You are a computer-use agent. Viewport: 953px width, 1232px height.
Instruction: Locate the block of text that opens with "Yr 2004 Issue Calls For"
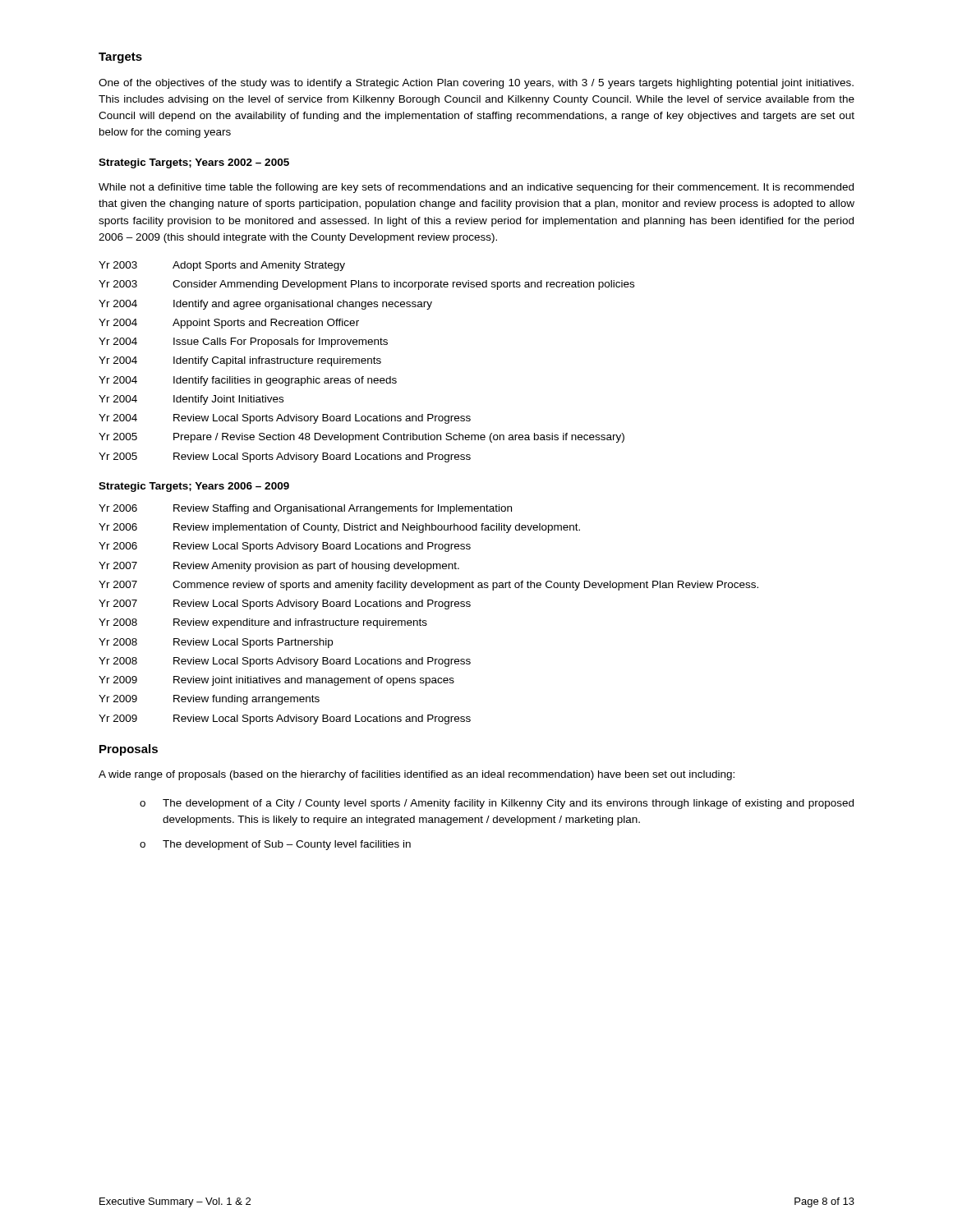click(243, 342)
